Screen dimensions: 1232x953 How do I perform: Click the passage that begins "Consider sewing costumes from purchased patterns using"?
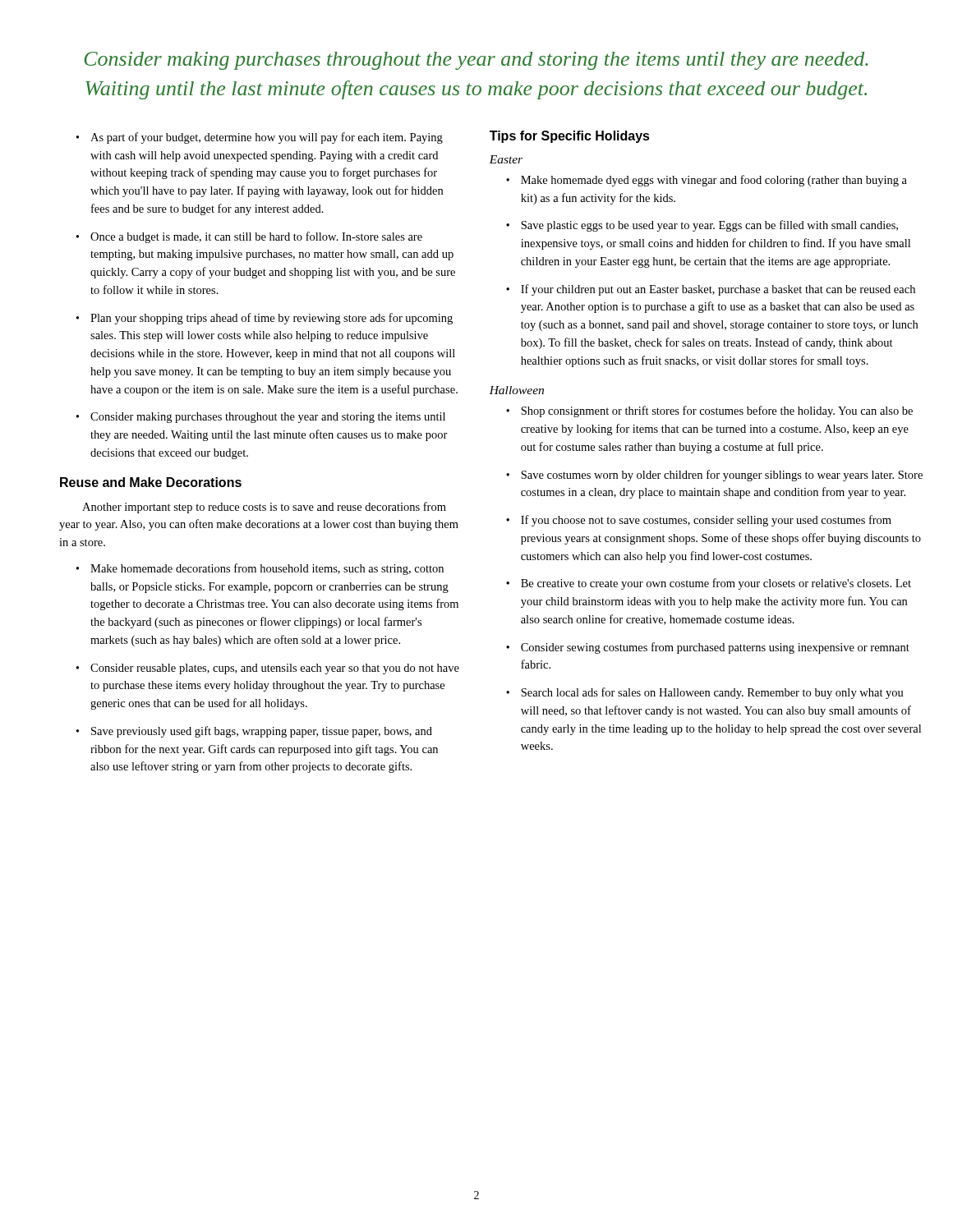point(715,656)
